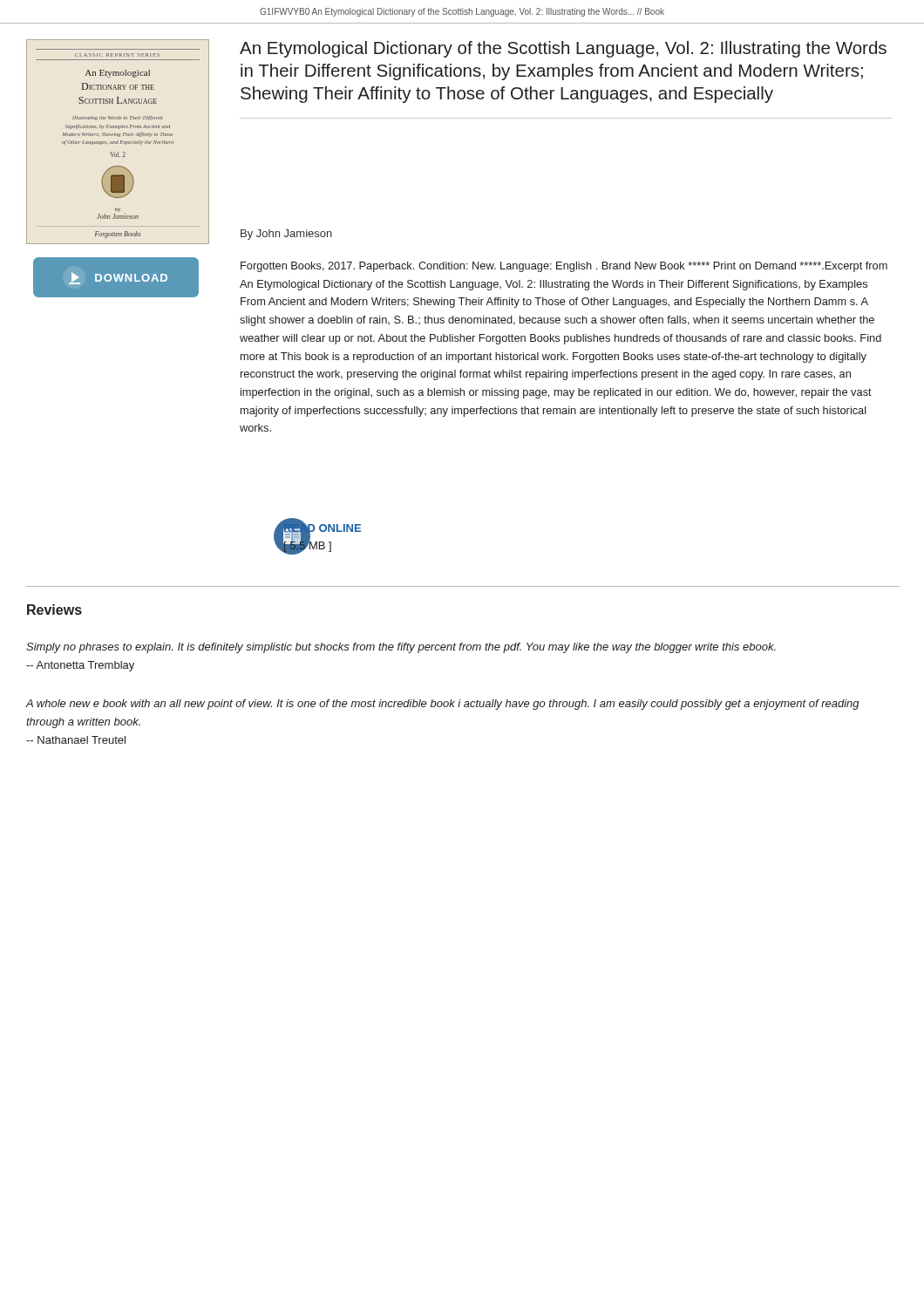The width and height of the screenshot is (924, 1308).
Task: Find the title
Action: (563, 70)
